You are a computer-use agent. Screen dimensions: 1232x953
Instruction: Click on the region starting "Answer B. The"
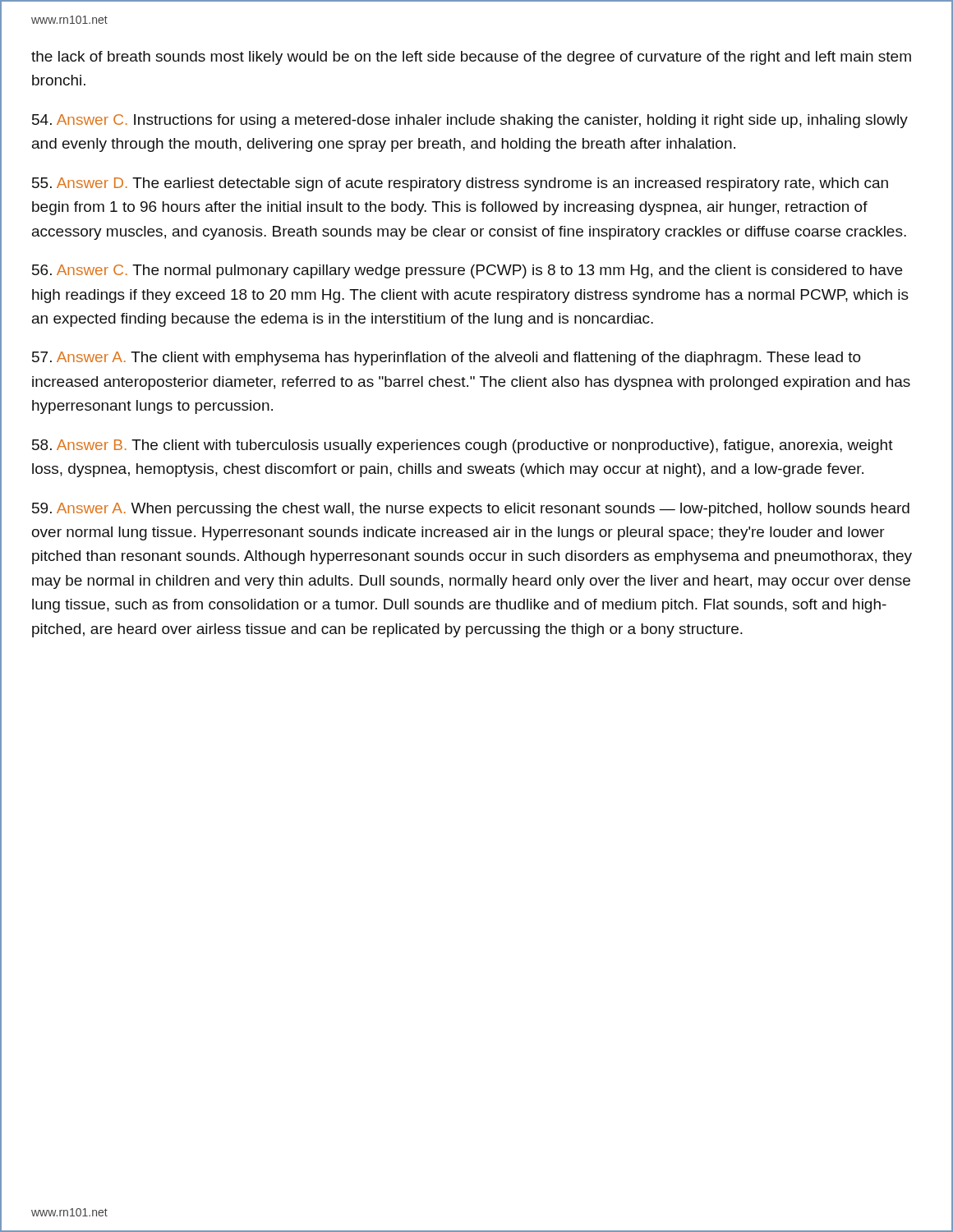click(x=462, y=457)
